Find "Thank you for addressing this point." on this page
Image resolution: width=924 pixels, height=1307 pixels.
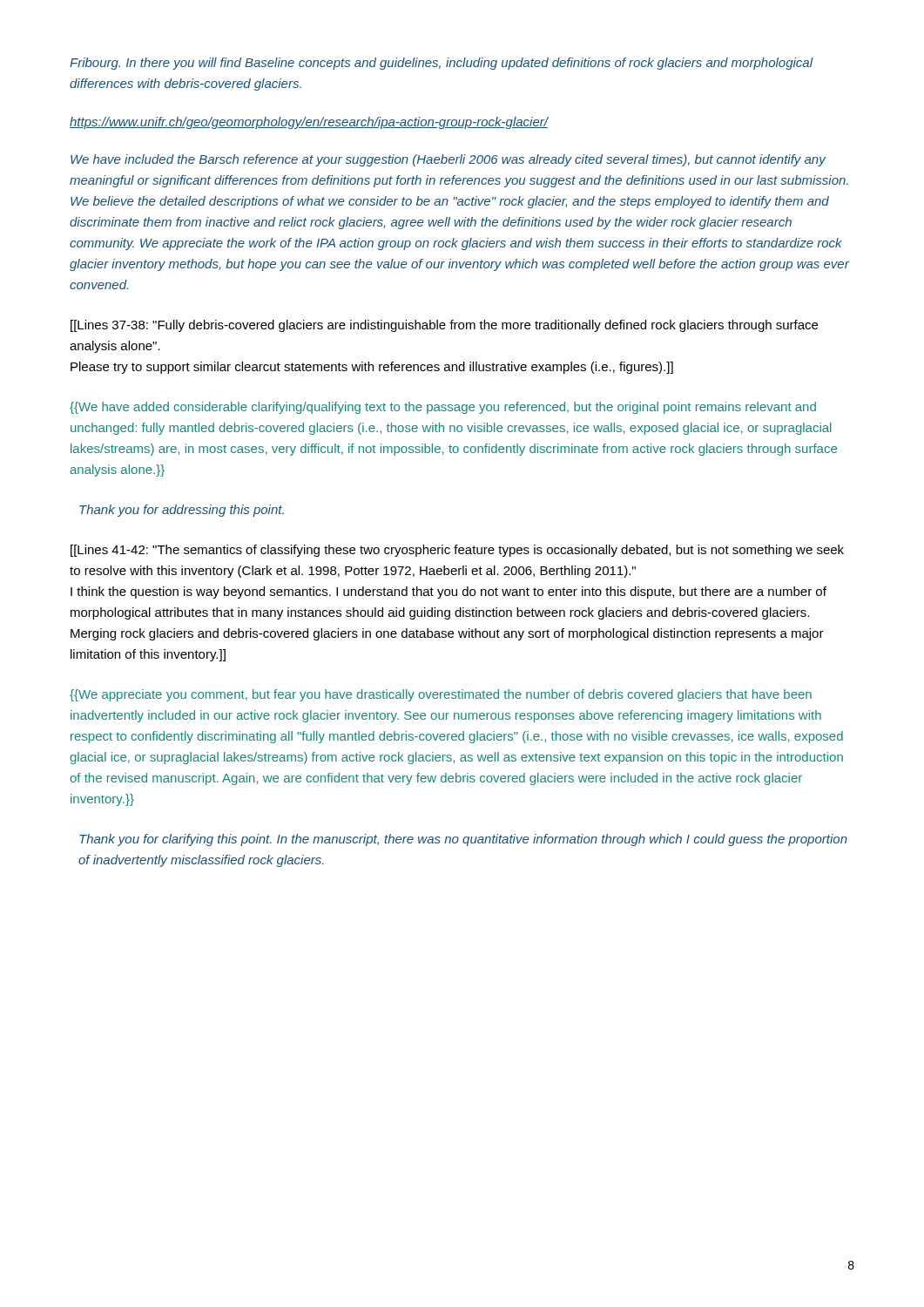[x=182, y=510]
